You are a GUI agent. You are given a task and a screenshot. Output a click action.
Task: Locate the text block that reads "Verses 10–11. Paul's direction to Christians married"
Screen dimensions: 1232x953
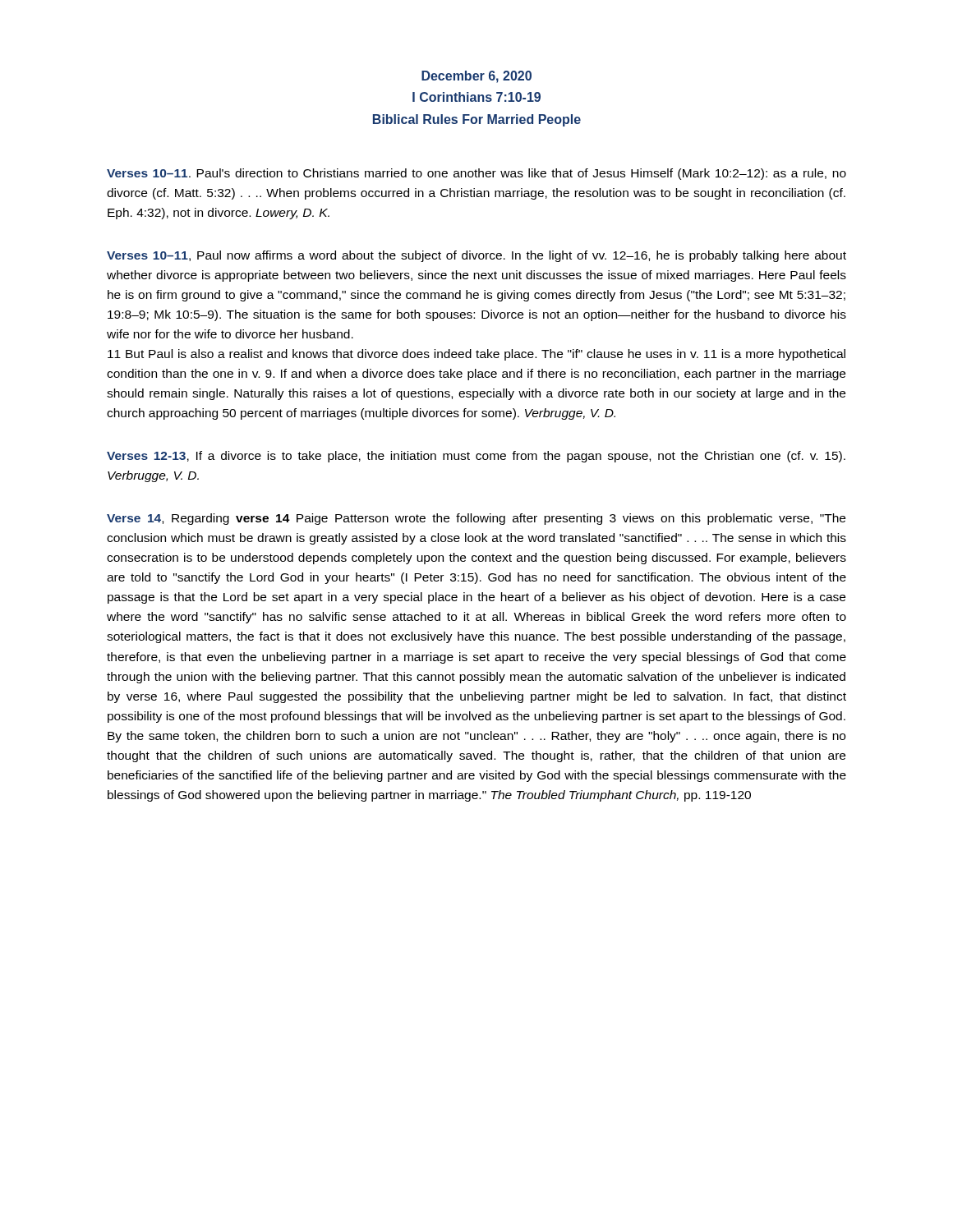[476, 193]
